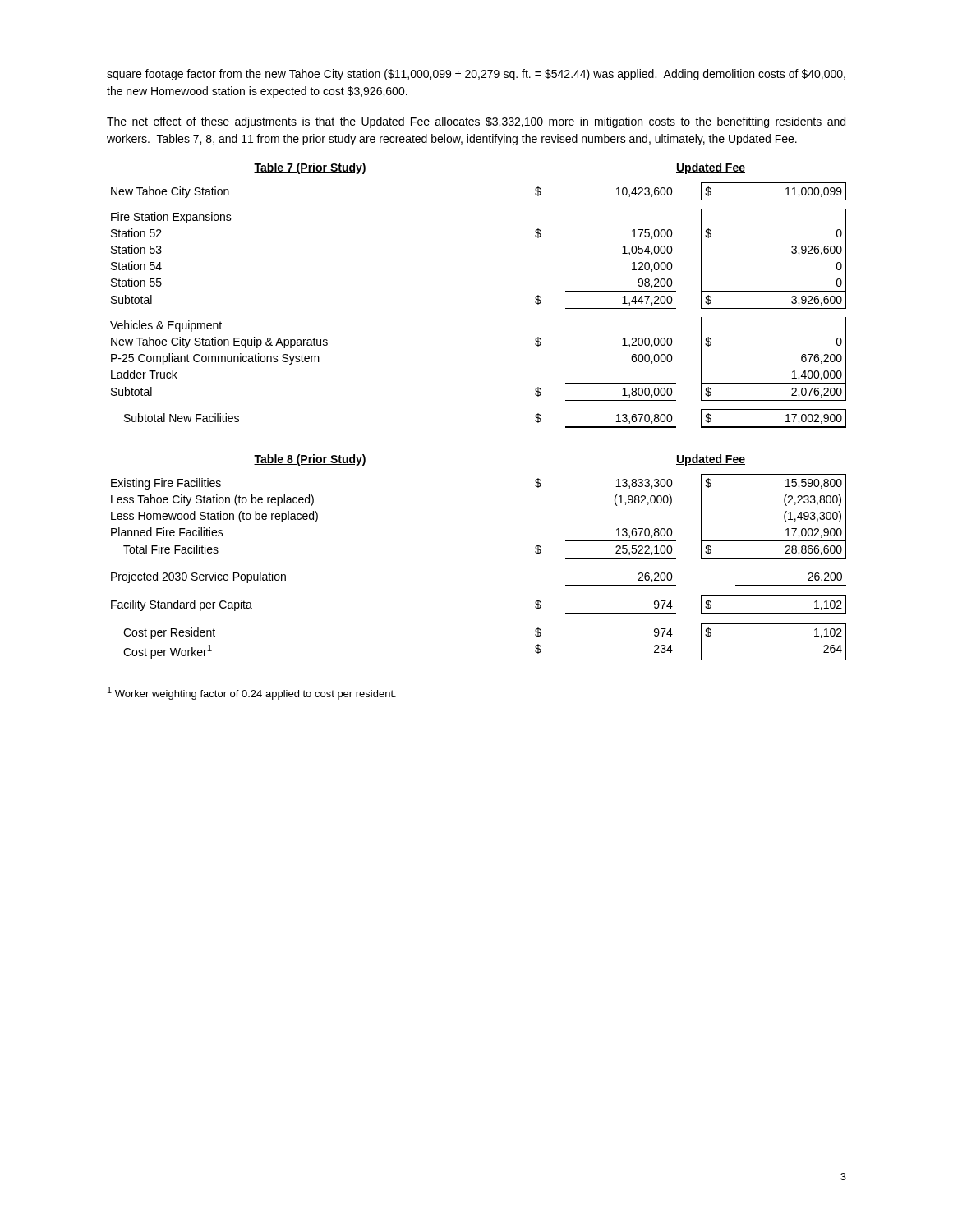Point to the text block starting "1 Worker weighting factor"
This screenshot has height=1232, width=953.
pos(252,693)
